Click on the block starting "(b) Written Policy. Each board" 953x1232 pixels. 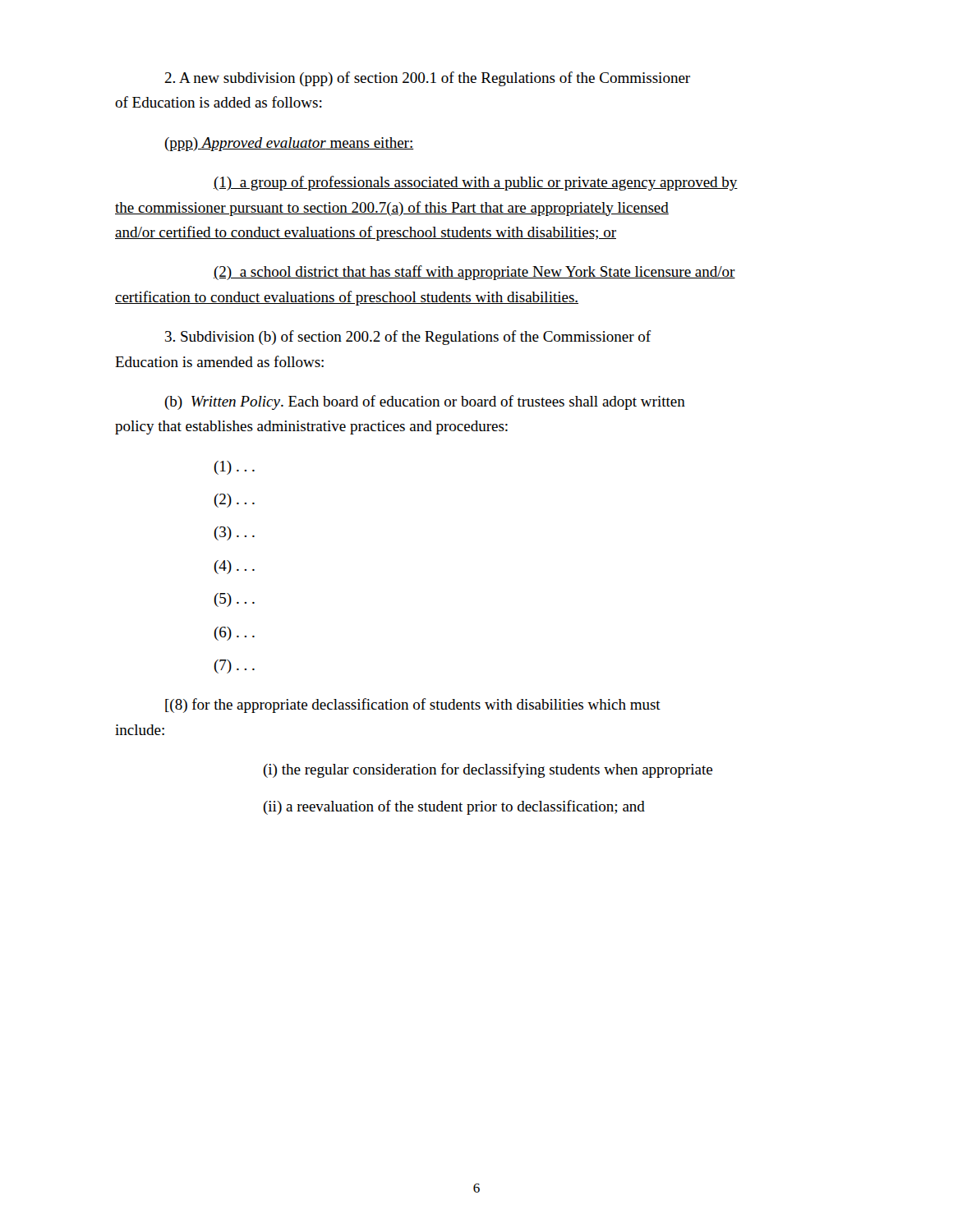tap(400, 414)
